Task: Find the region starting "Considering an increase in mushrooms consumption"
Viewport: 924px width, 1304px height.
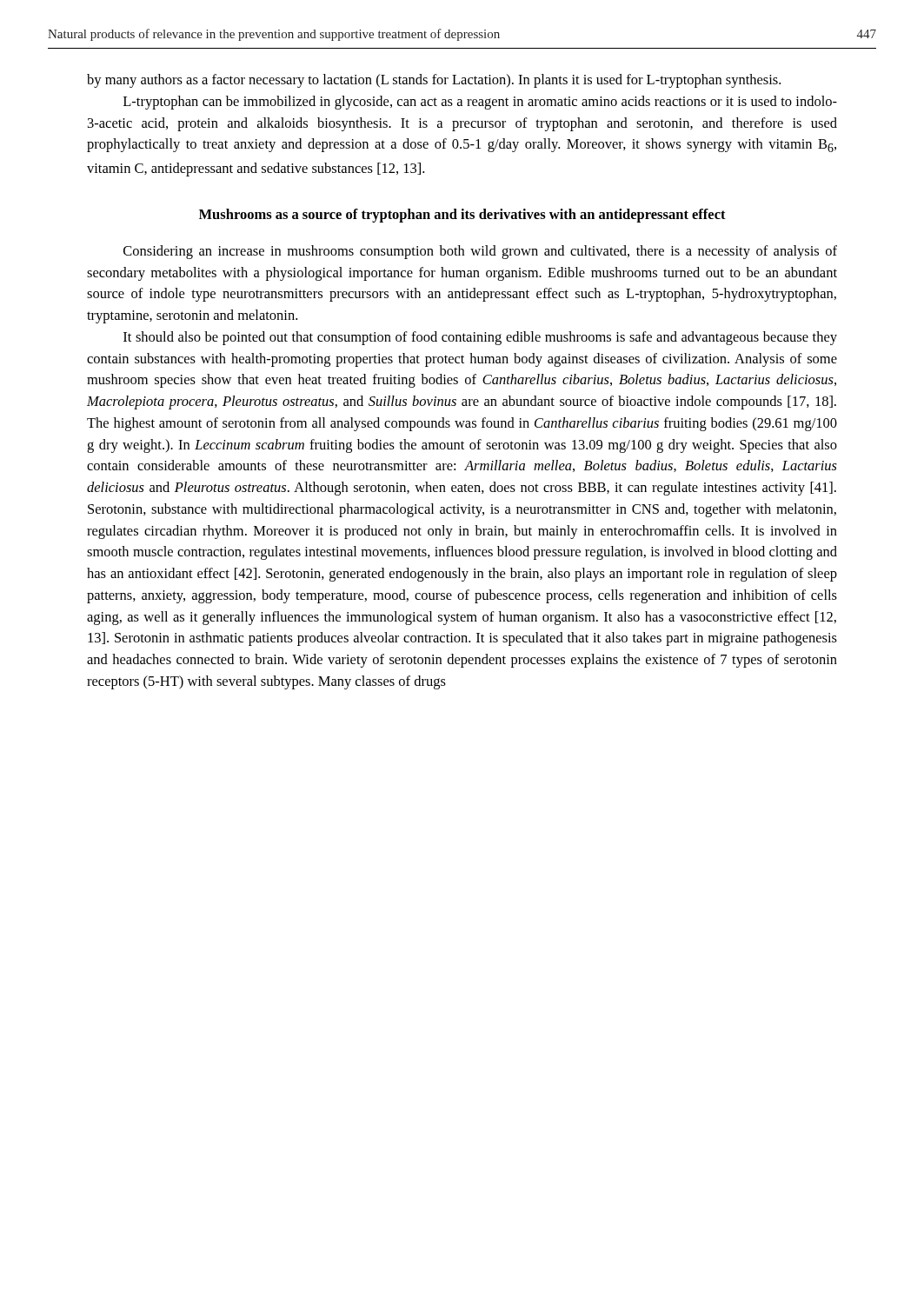Action: click(x=462, y=467)
